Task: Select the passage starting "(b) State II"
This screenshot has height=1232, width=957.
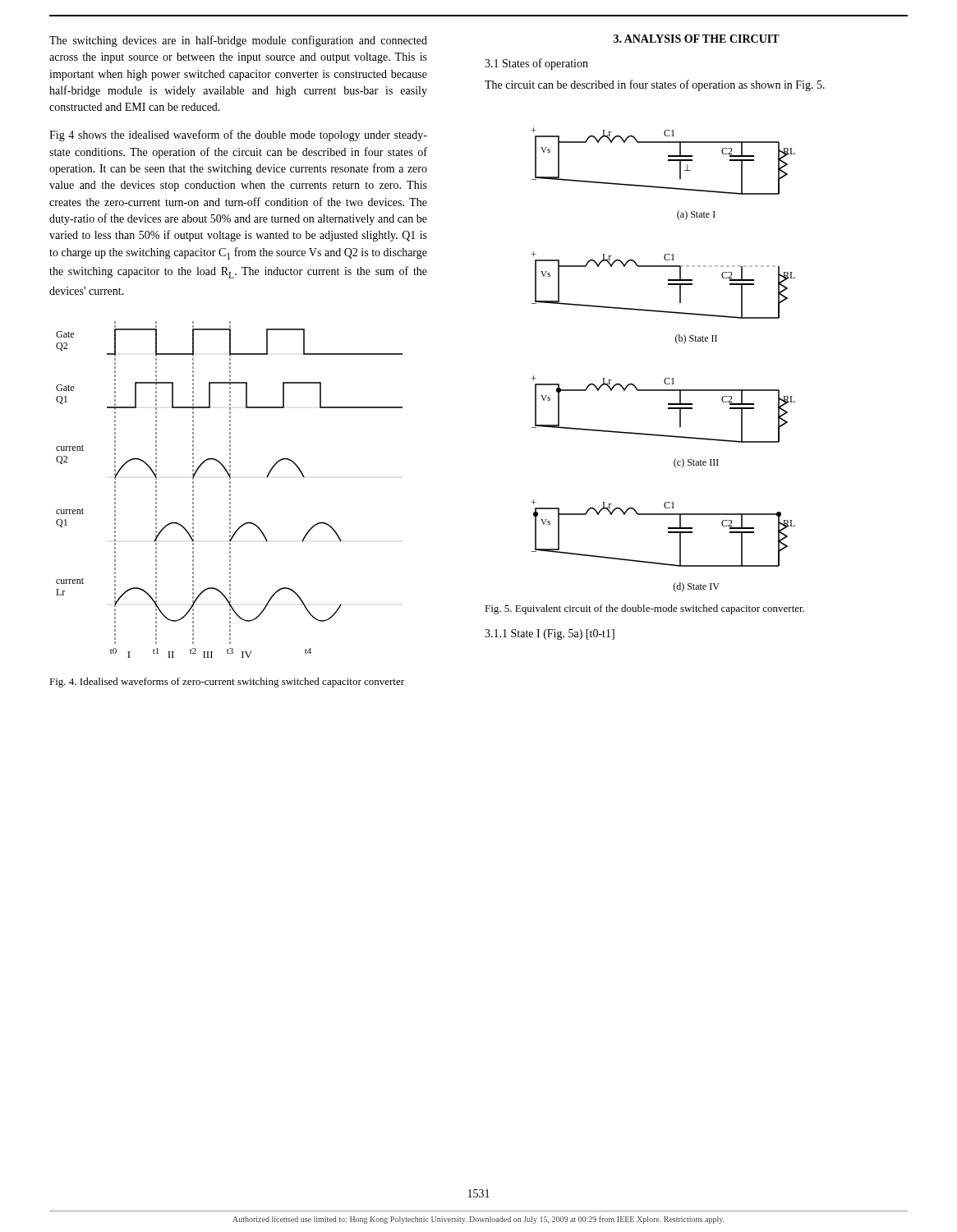Action: pyautogui.click(x=696, y=339)
